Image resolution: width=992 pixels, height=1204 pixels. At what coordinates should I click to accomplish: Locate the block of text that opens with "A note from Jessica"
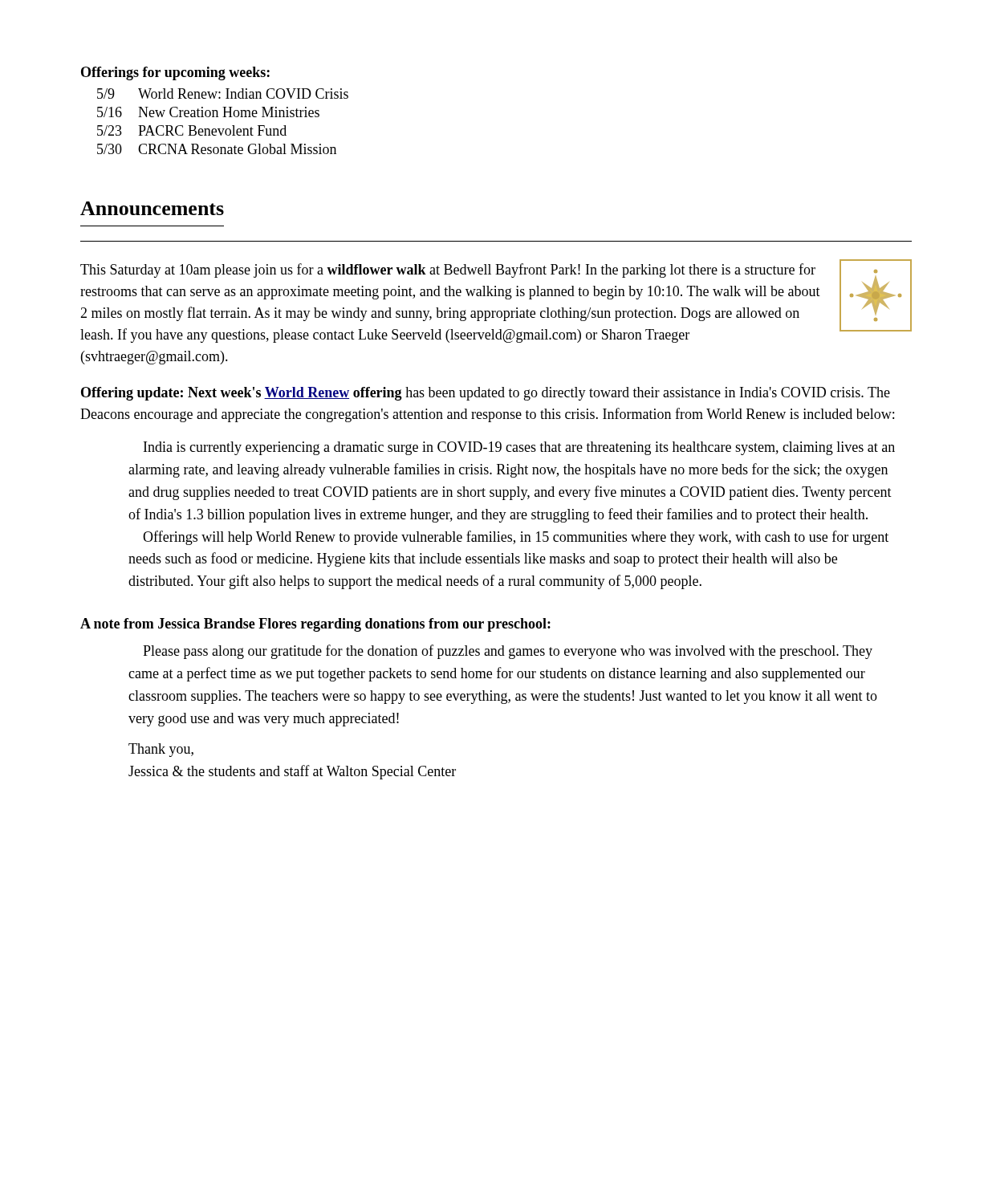pyautogui.click(x=316, y=624)
